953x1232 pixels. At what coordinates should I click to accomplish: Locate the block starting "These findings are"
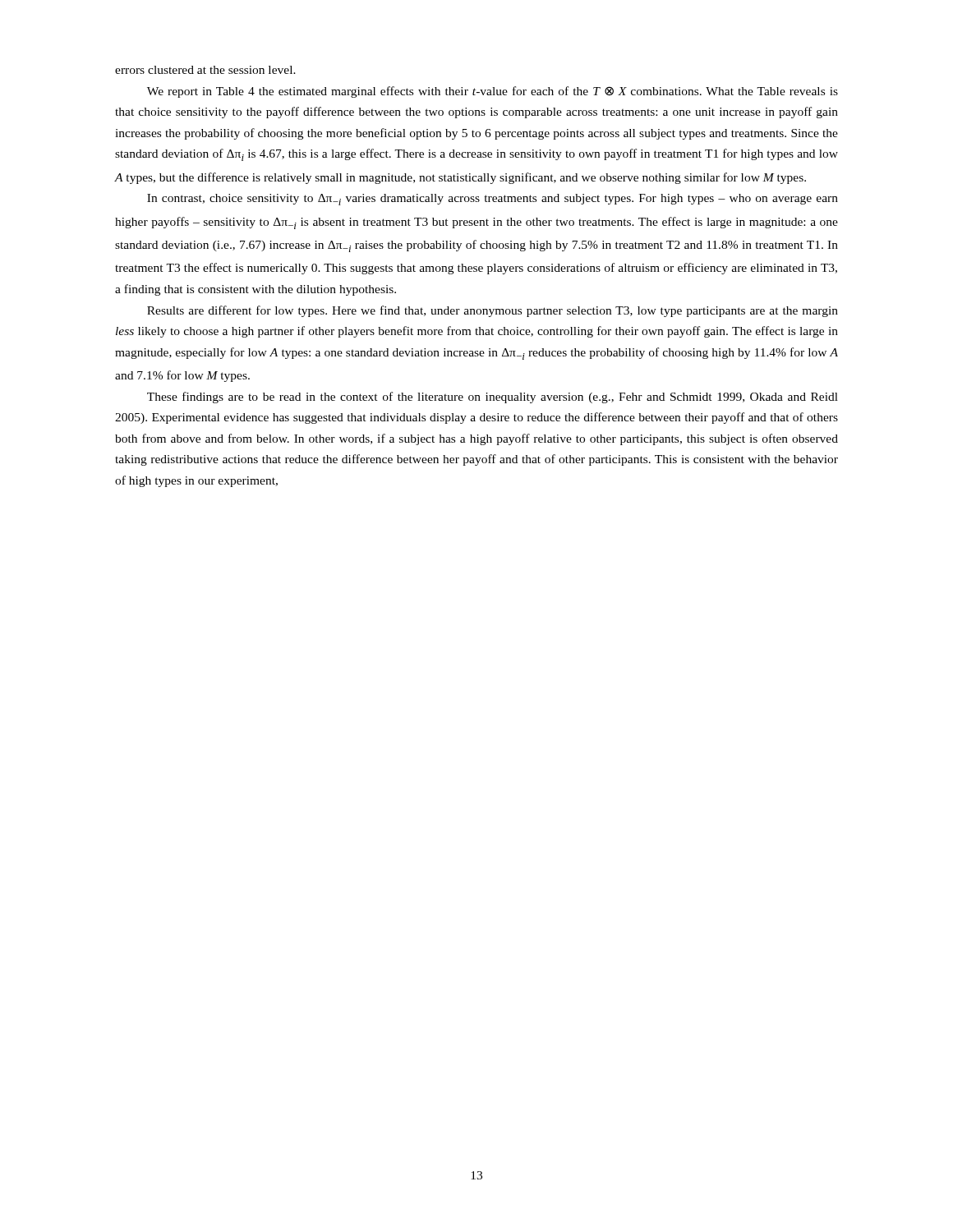[x=476, y=438]
